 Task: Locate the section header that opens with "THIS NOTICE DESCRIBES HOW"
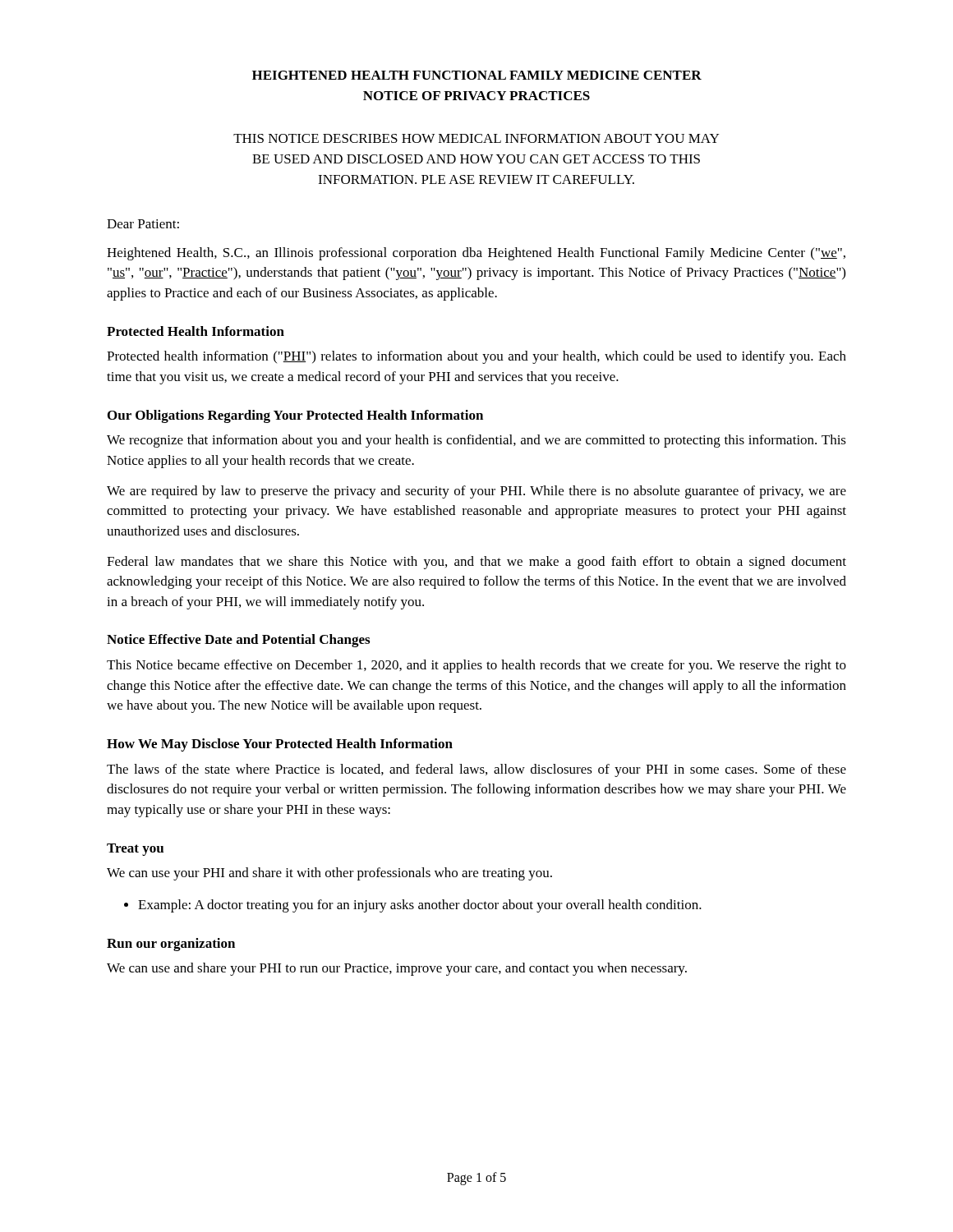tap(476, 160)
